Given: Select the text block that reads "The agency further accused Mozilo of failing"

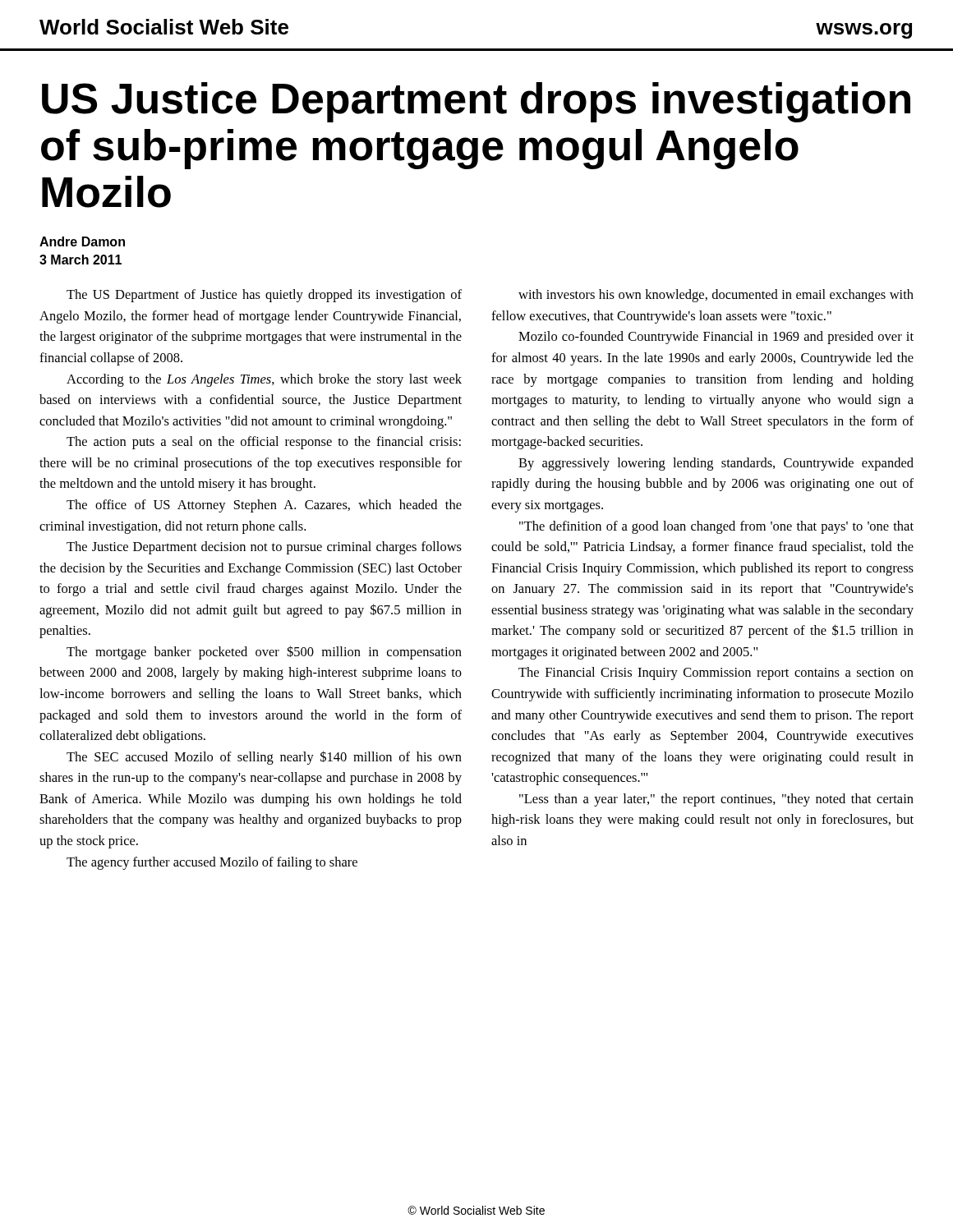Looking at the screenshot, I should (x=251, y=862).
